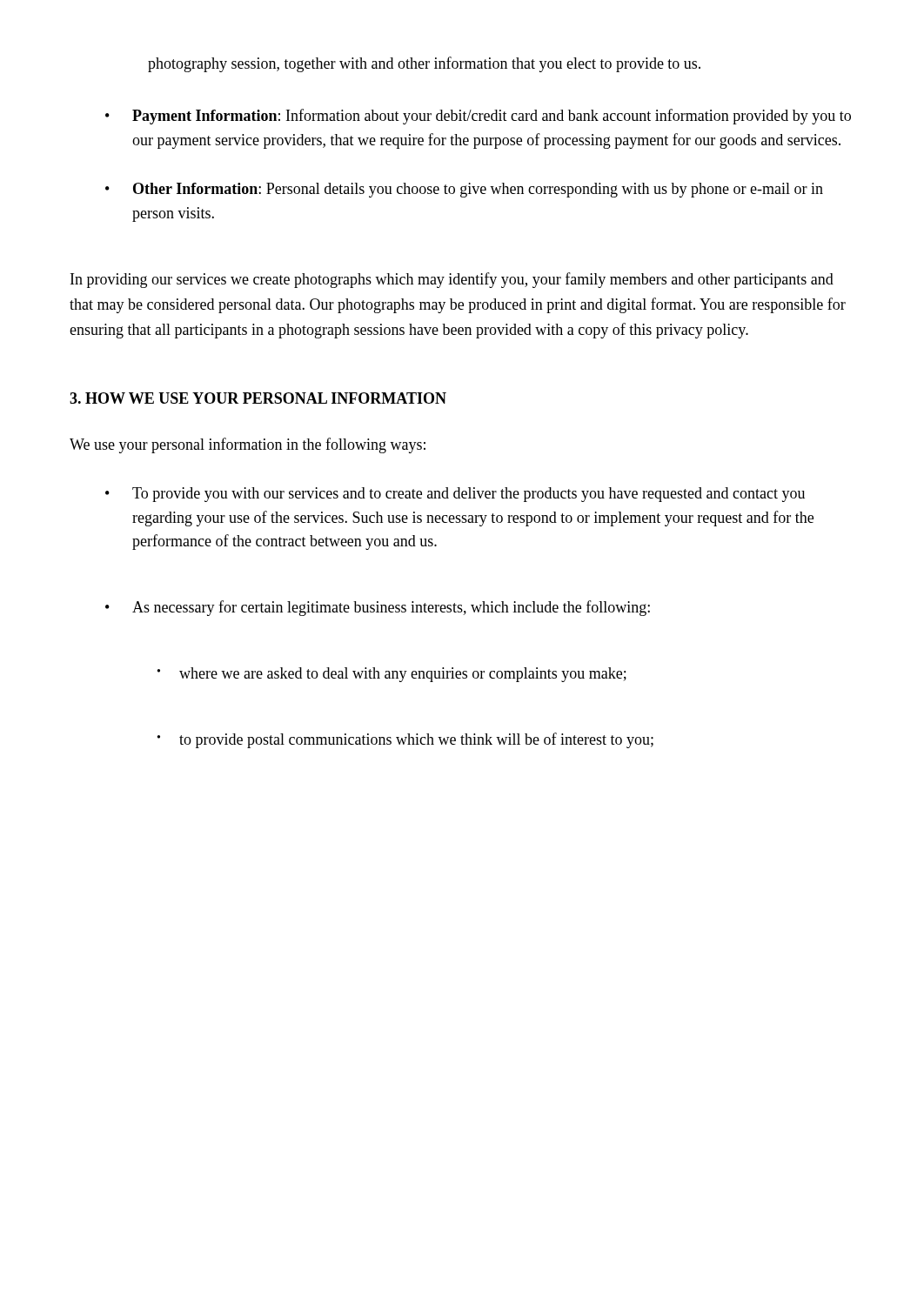Locate the passage starting "In providing our"
This screenshot has width=924, height=1305.
pyautogui.click(x=462, y=305)
